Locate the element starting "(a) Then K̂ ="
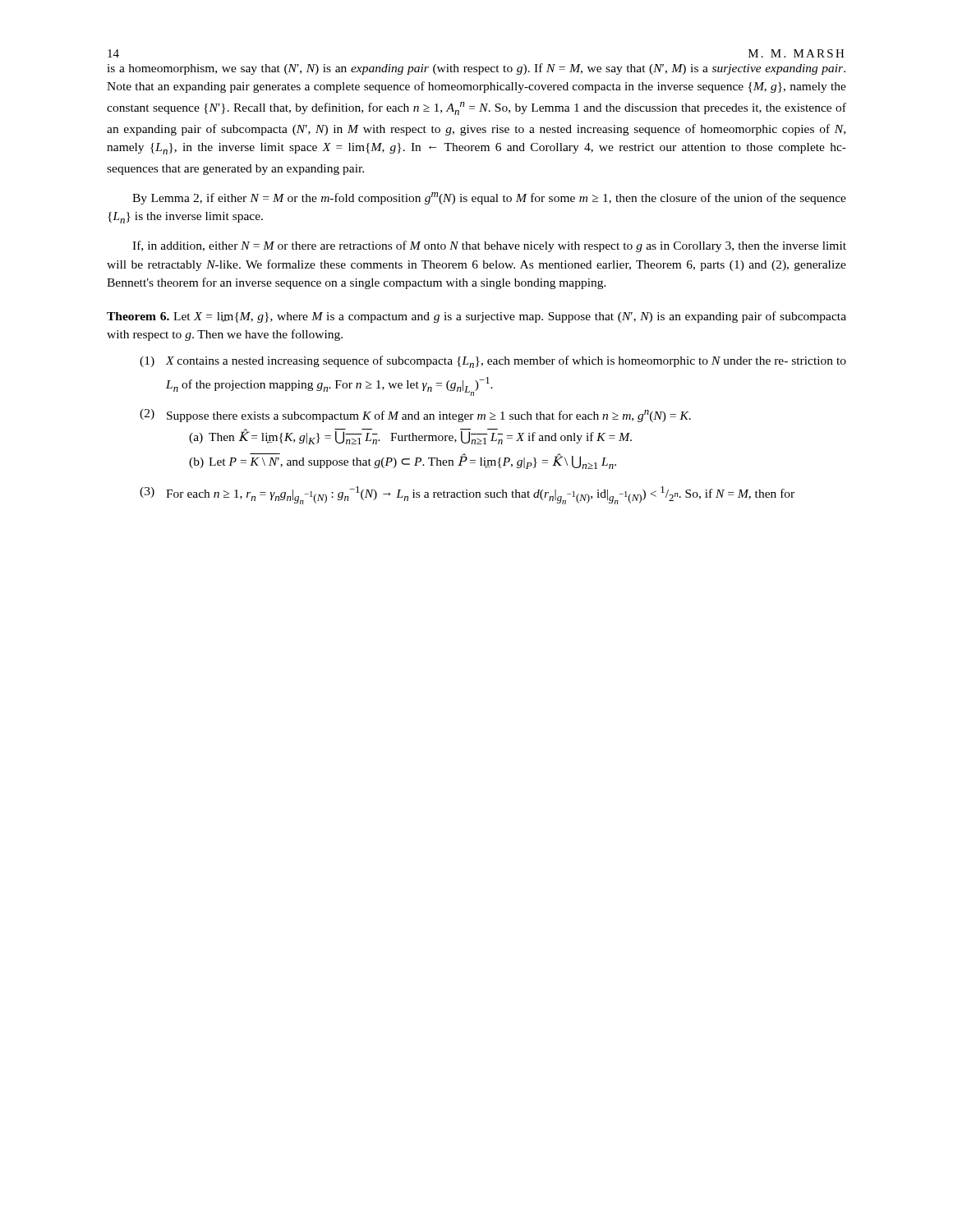This screenshot has width=953, height=1232. [518, 439]
